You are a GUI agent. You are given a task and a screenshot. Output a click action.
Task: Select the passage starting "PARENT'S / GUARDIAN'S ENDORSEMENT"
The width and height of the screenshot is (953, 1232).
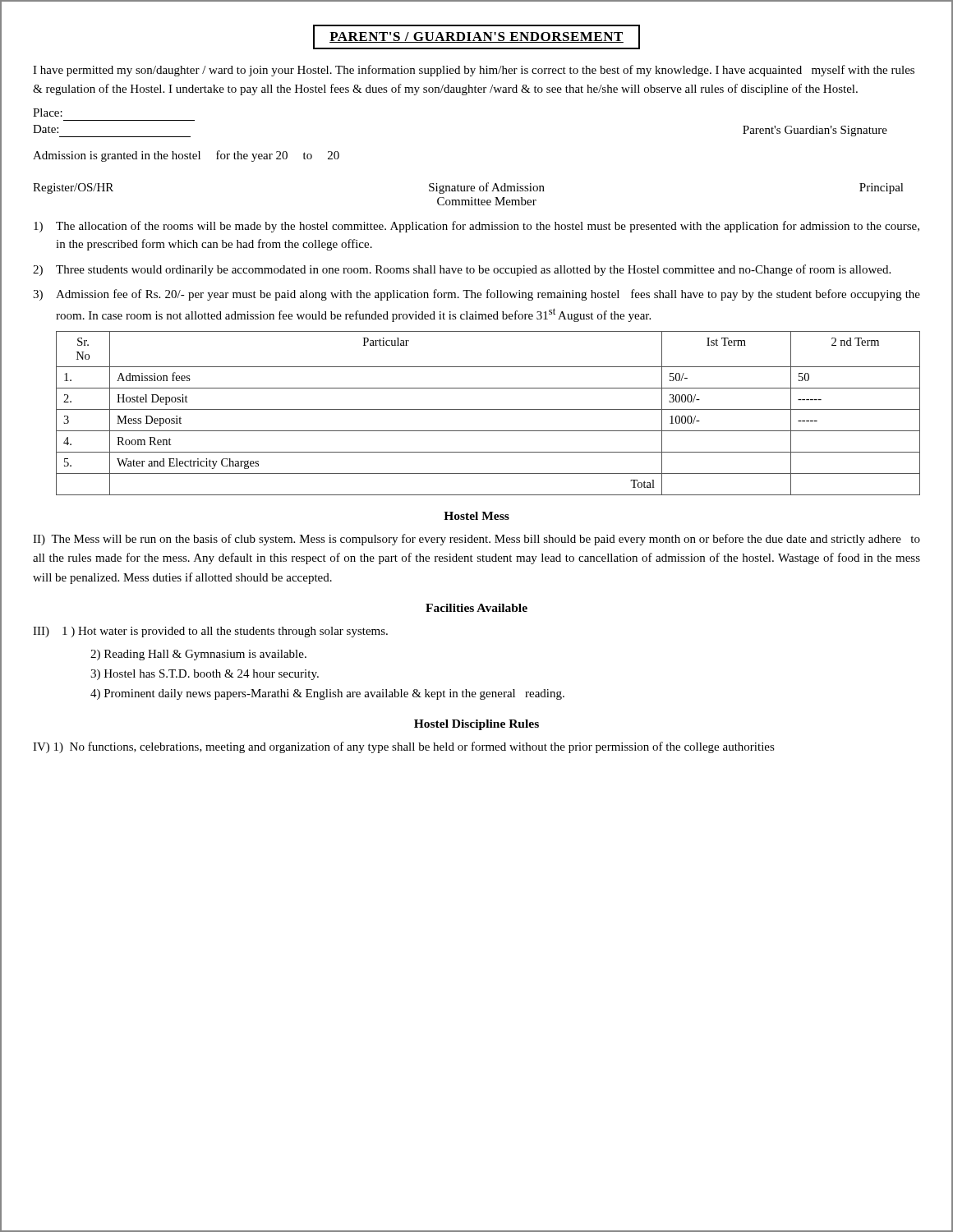[476, 37]
